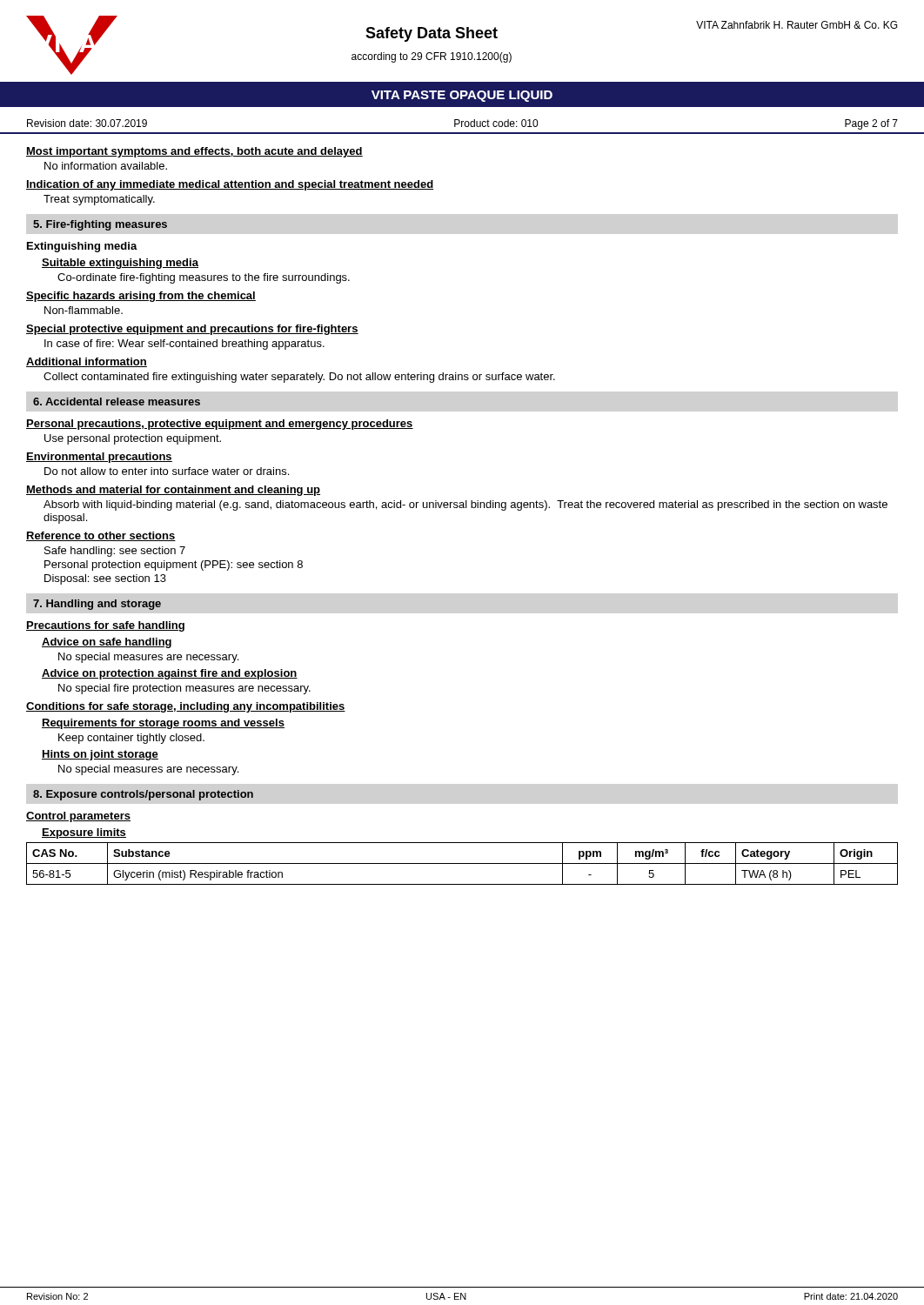
Task: Point to the passage starting "6. Accidental release measures"
Action: tap(117, 402)
